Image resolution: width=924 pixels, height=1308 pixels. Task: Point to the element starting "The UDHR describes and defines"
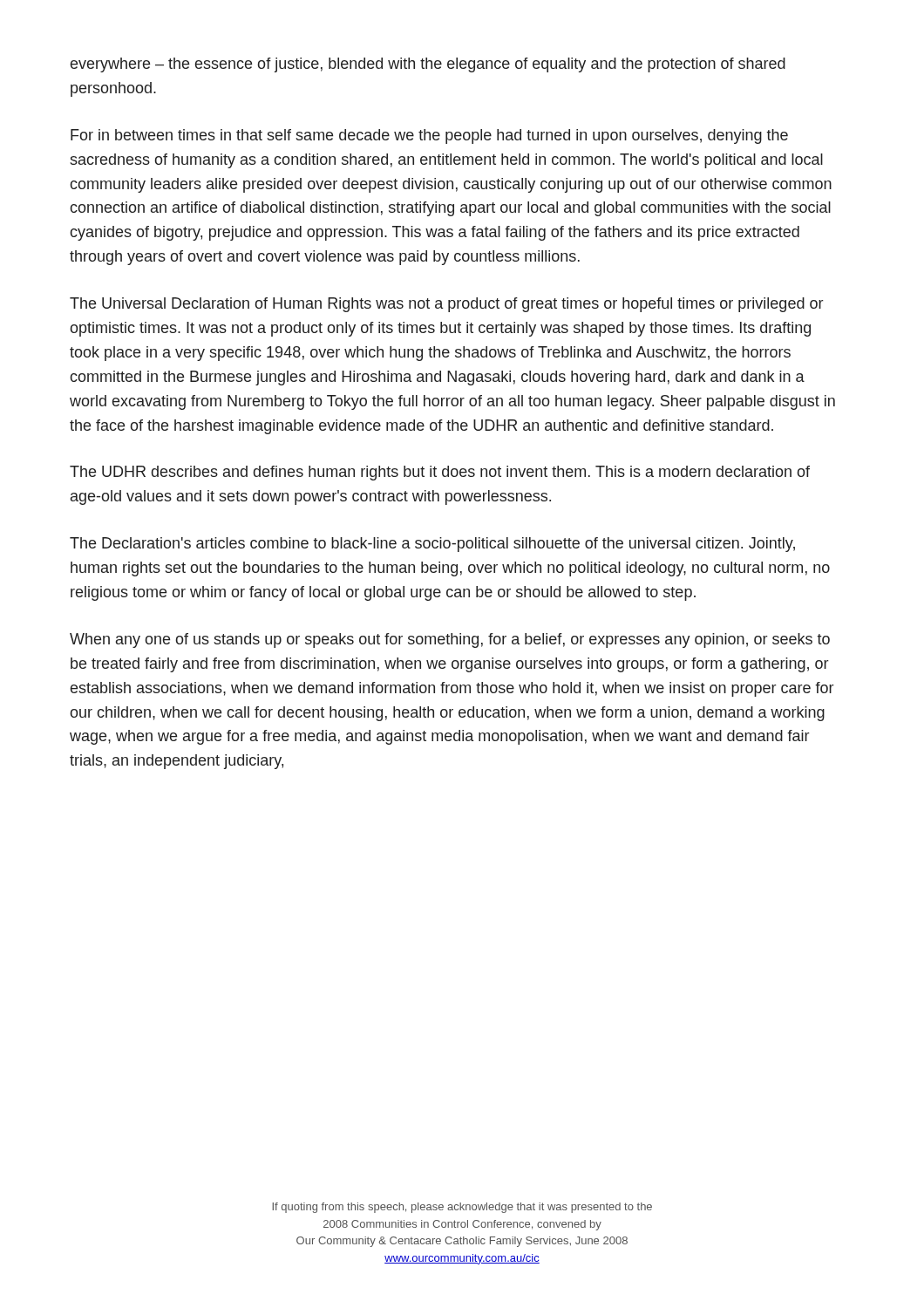[x=440, y=484]
